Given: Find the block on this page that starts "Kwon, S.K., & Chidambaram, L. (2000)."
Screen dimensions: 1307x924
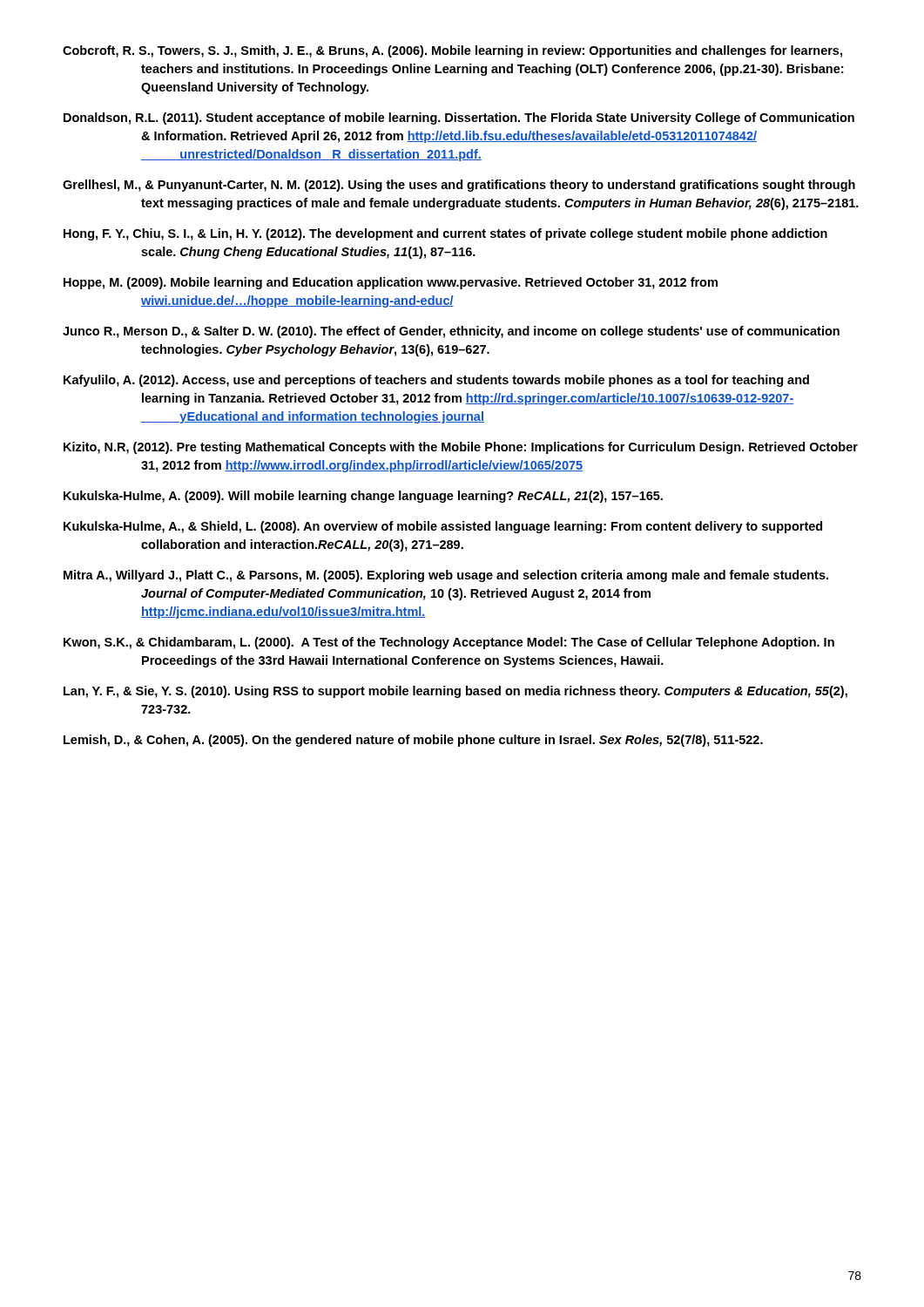Looking at the screenshot, I should point(449,652).
